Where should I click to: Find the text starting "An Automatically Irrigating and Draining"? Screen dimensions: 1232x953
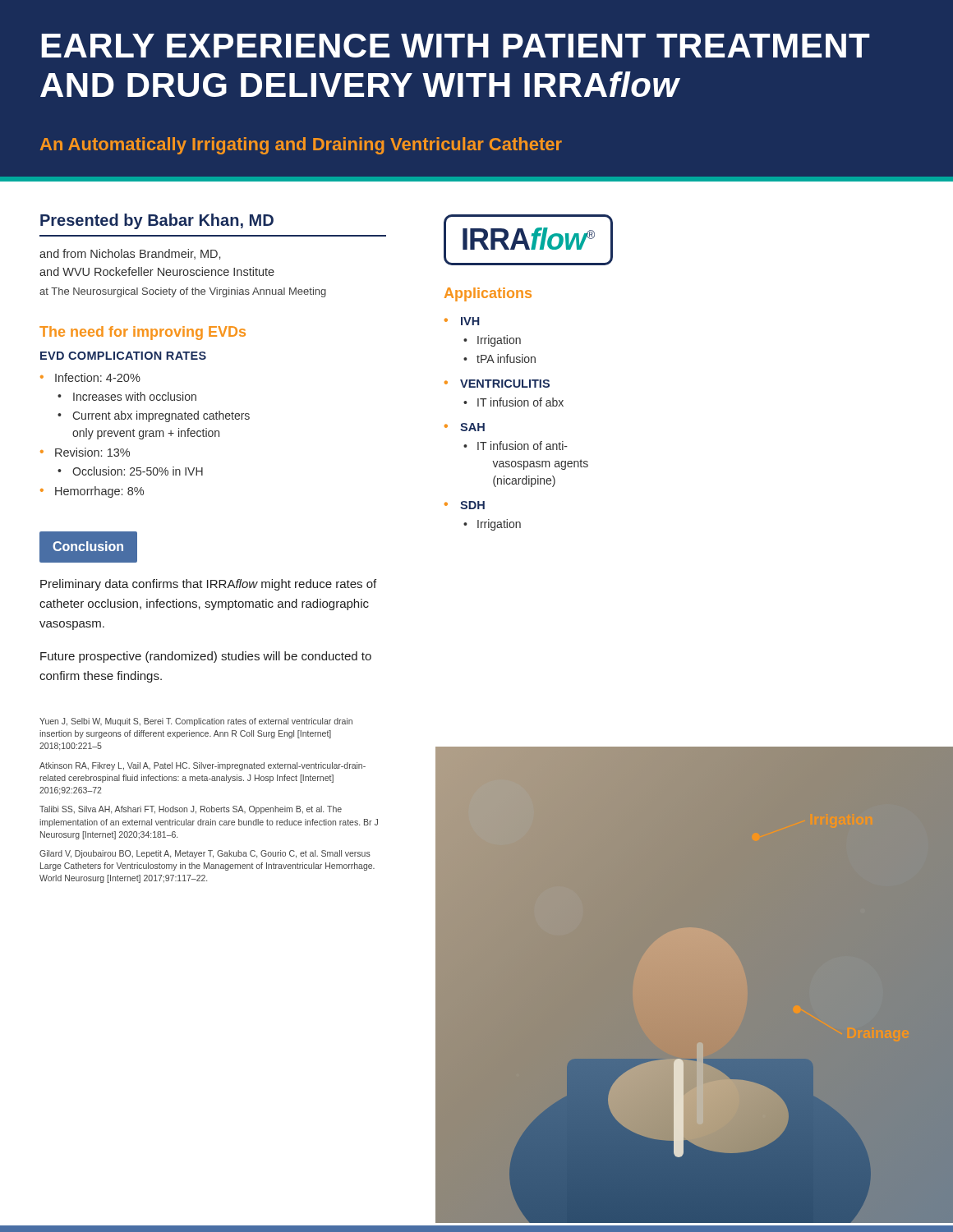click(x=476, y=144)
